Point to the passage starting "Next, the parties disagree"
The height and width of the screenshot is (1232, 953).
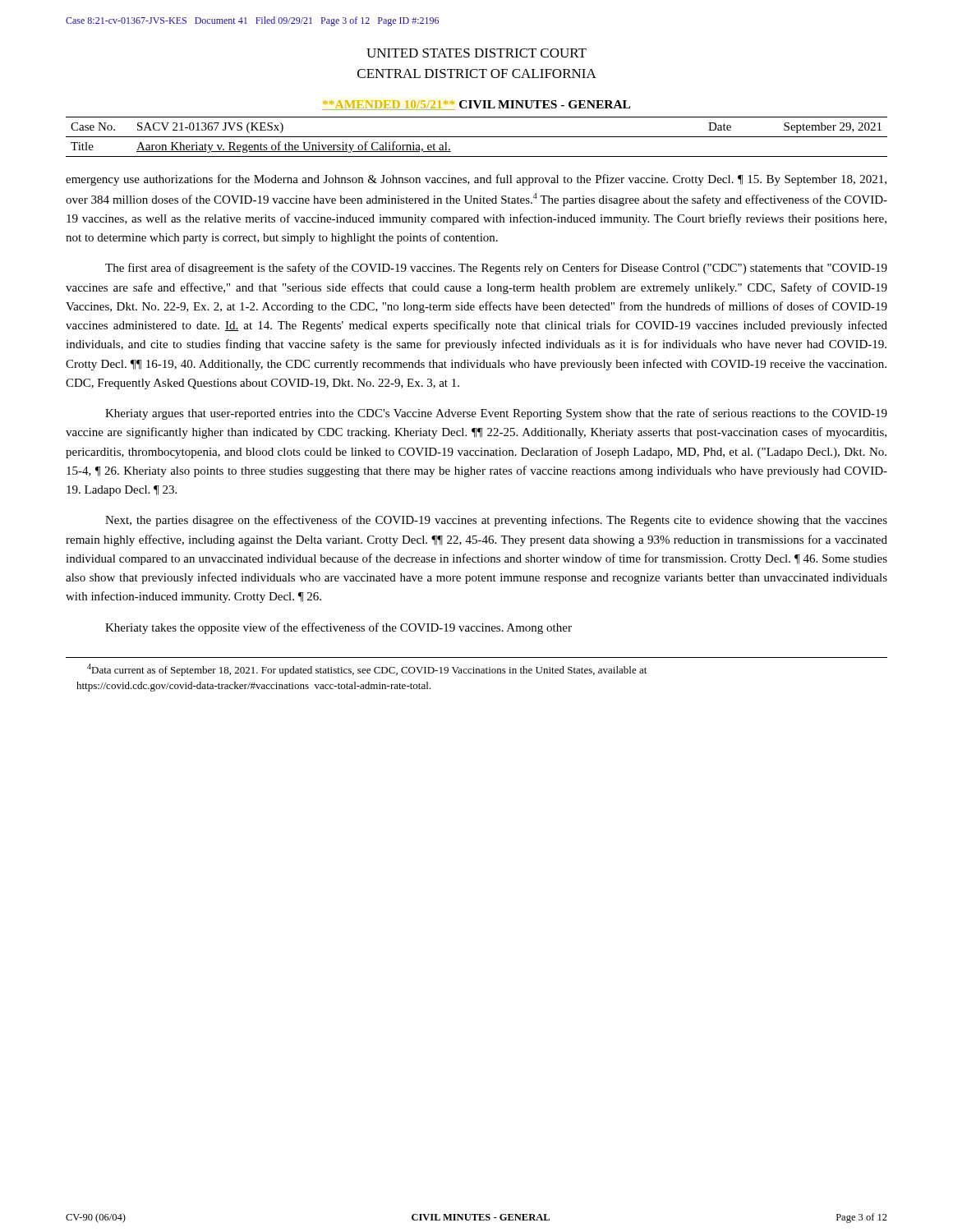(476, 558)
